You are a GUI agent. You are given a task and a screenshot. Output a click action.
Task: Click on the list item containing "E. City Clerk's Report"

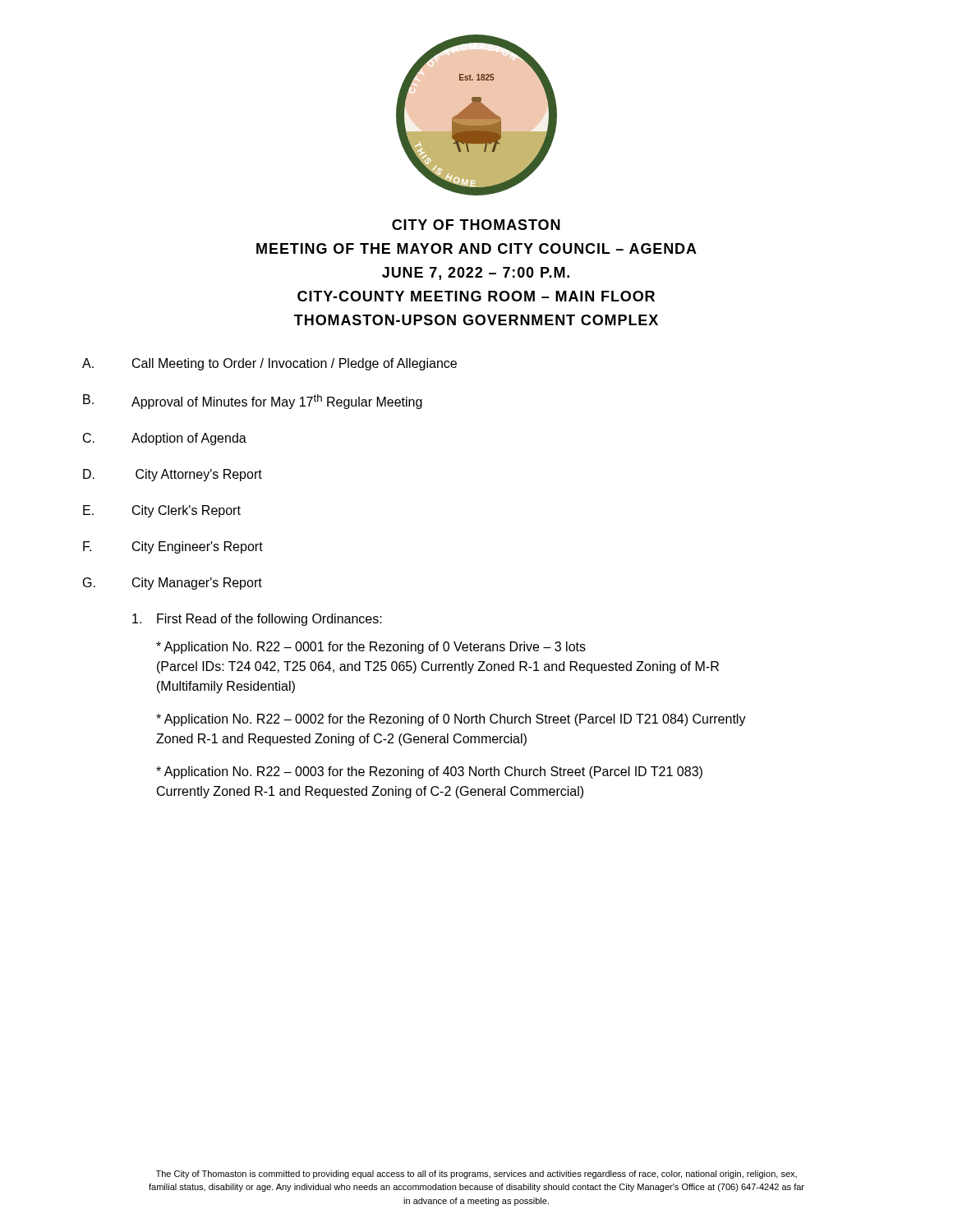pyautogui.click(x=162, y=511)
